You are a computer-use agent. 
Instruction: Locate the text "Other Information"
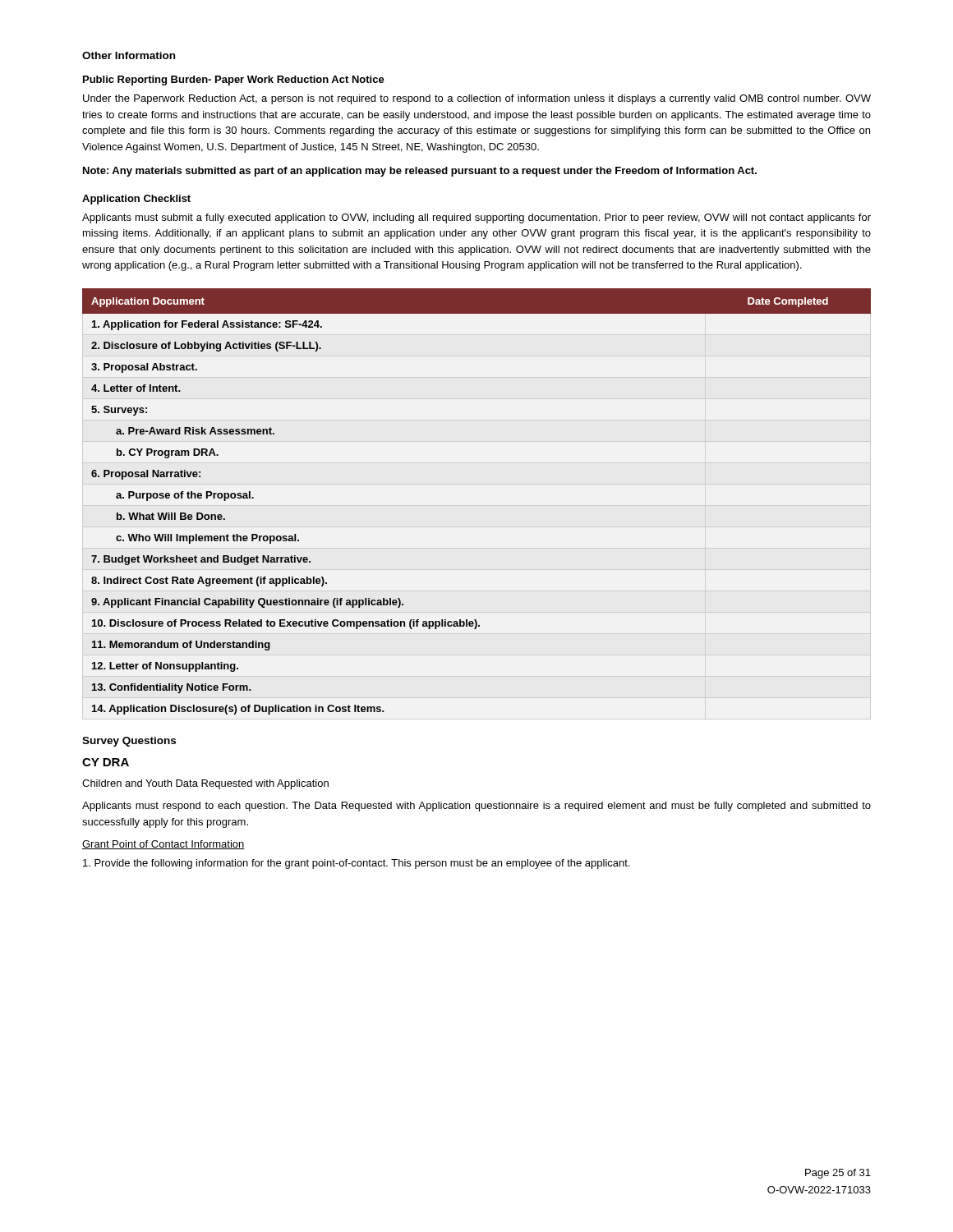tap(129, 55)
